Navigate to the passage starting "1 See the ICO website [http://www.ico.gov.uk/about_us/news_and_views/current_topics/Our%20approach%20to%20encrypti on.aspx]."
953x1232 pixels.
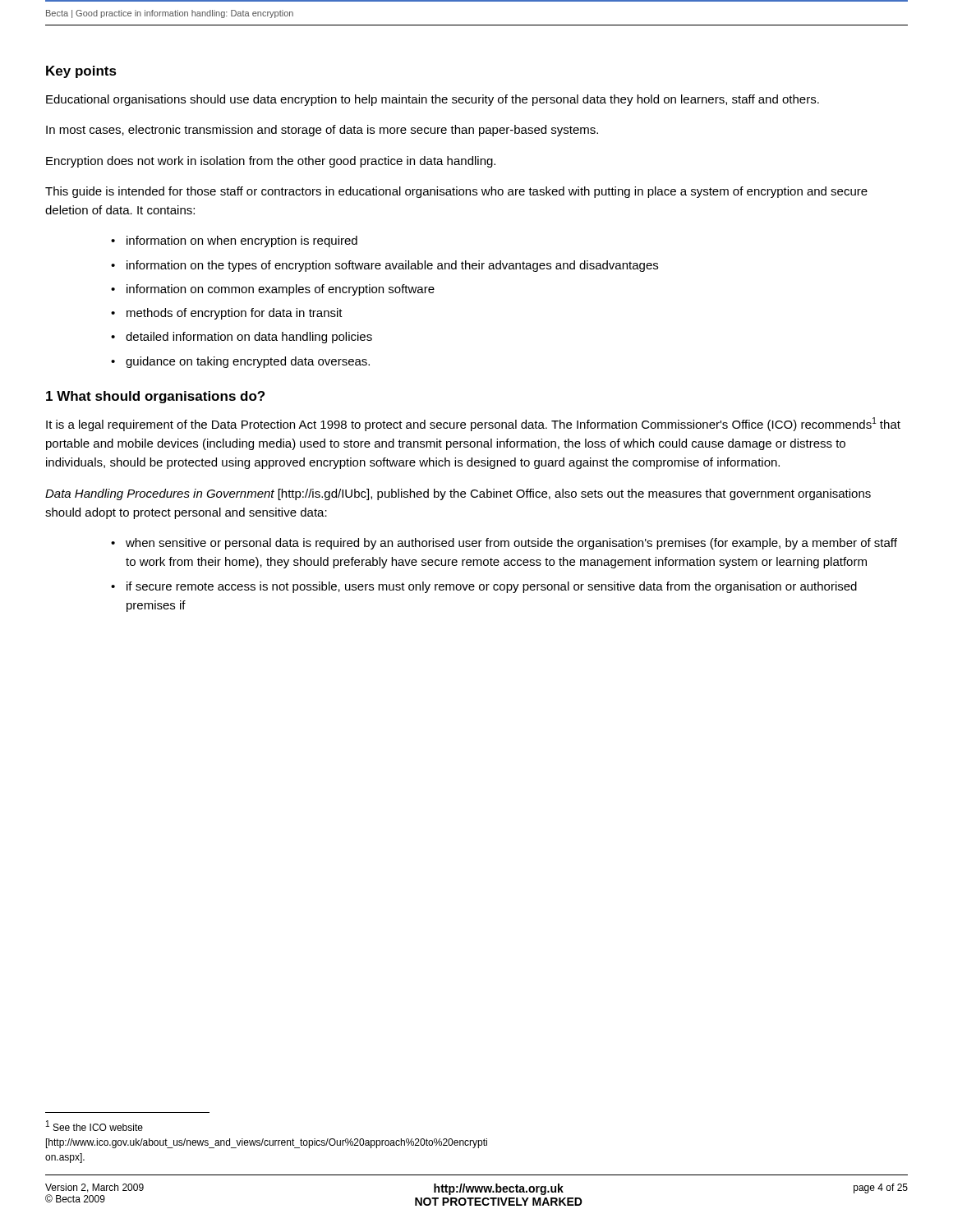(267, 1141)
